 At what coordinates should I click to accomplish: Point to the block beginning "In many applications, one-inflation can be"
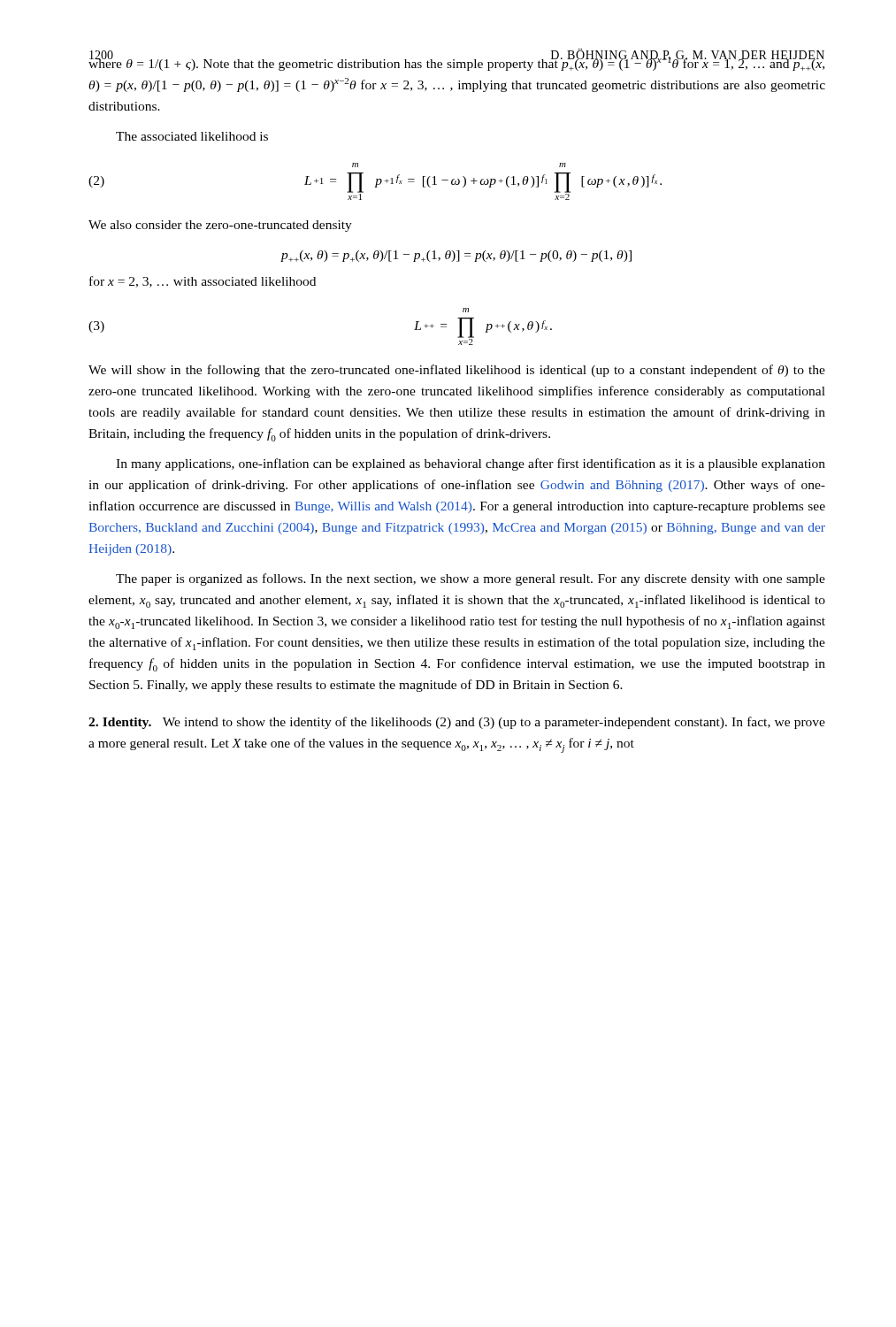tap(457, 506)
